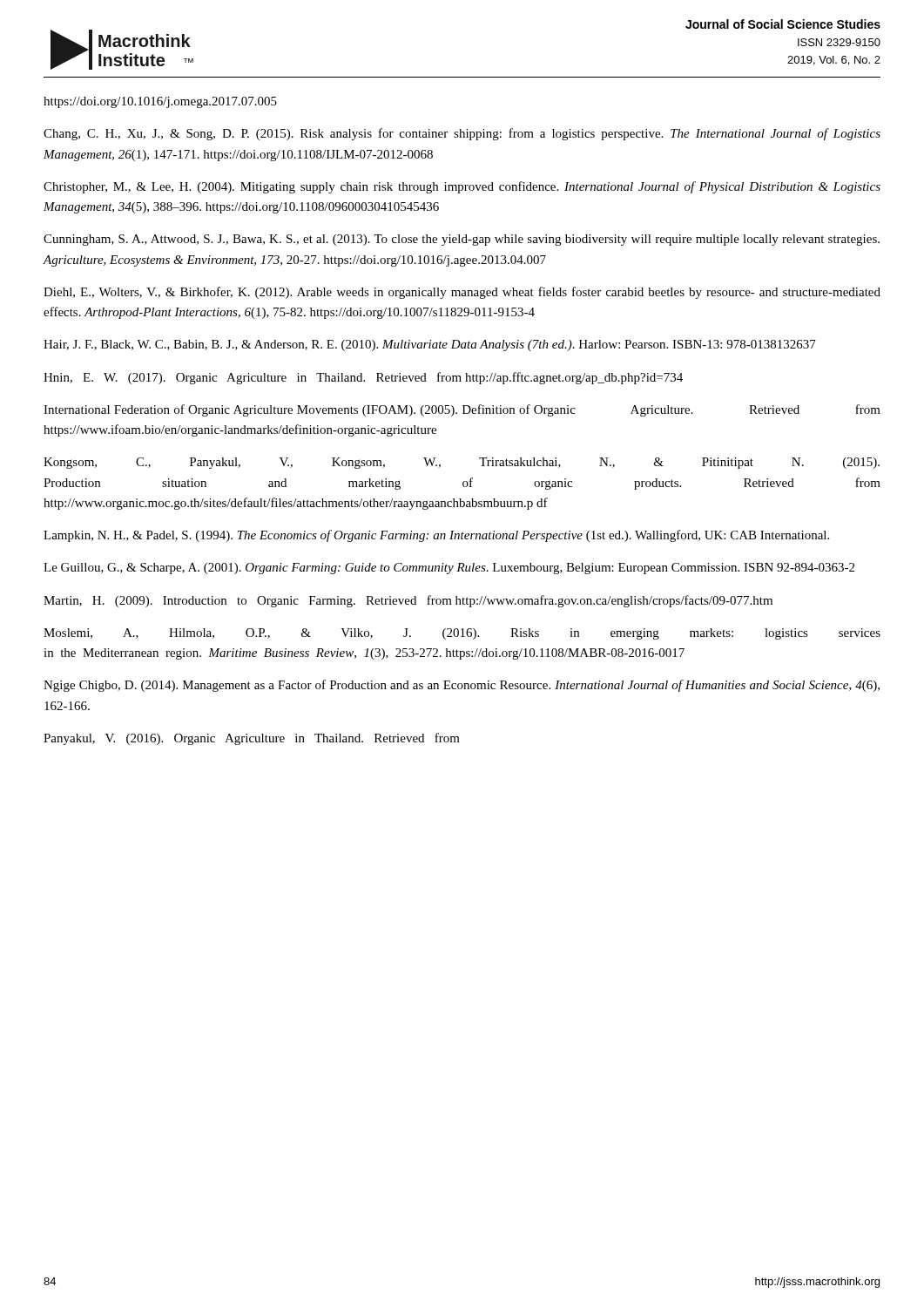The height and width of the screenshot is (1307, 924).
Task: Locate the block of text that opens with "Le Guillou, G., & Scharpe, A. (2001). Organic"
Action: [449, 567]
